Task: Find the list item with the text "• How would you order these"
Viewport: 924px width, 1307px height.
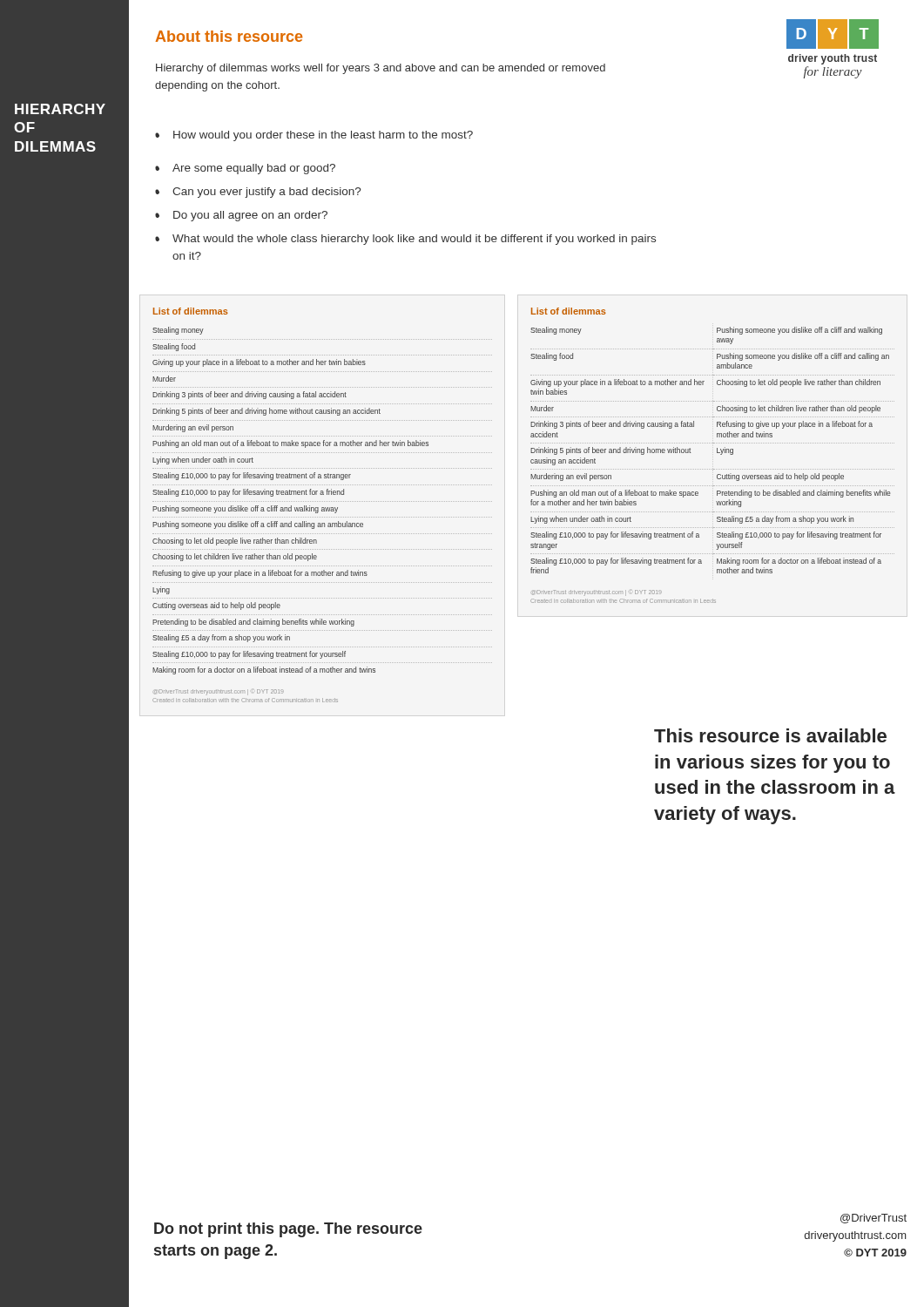Action: pos(412,135)
